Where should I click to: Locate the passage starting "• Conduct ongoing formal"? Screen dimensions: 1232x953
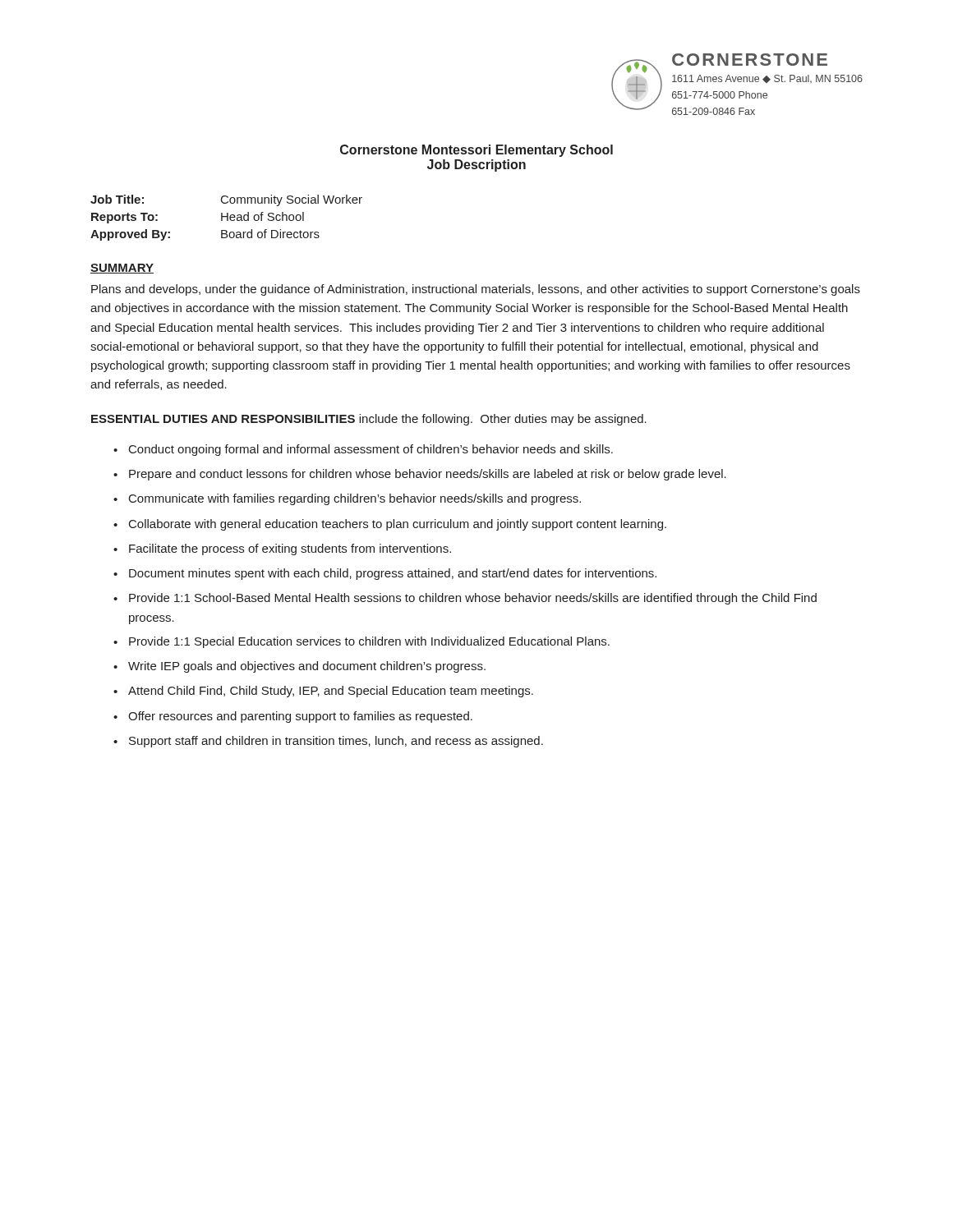[488, 449]
